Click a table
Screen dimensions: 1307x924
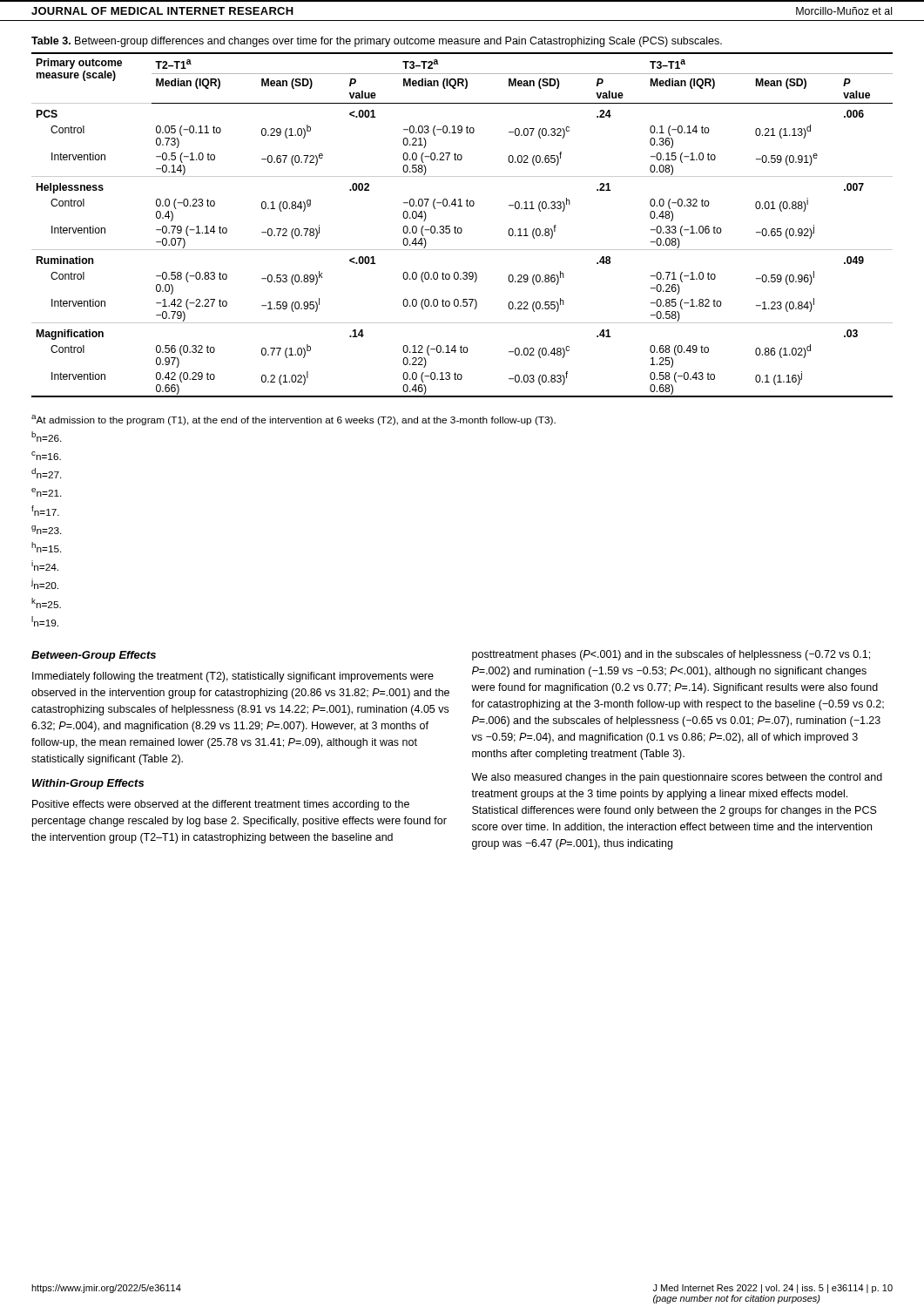tap(462, 227)
